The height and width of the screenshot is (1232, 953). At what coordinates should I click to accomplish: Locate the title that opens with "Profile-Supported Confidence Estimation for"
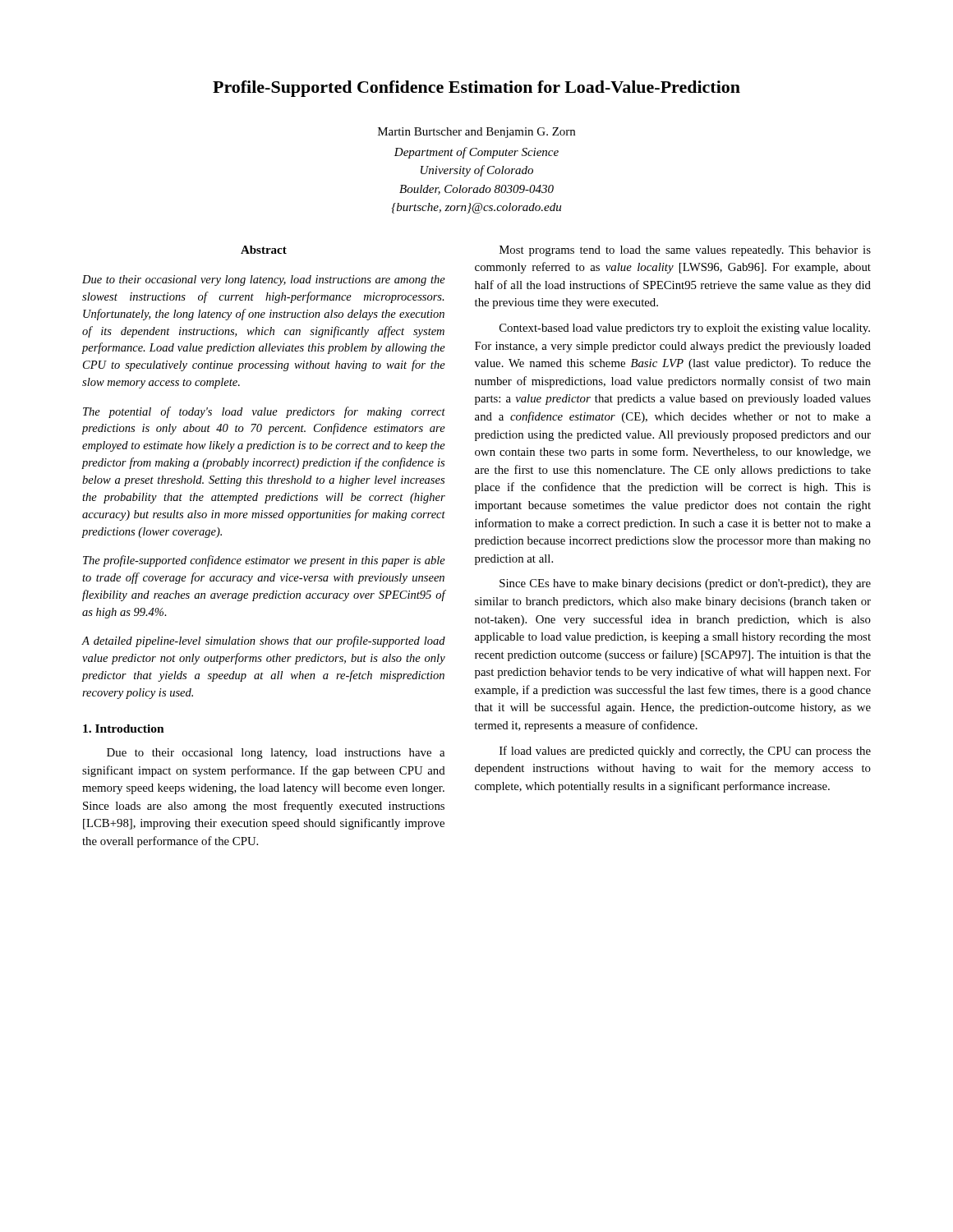(476, 87)
